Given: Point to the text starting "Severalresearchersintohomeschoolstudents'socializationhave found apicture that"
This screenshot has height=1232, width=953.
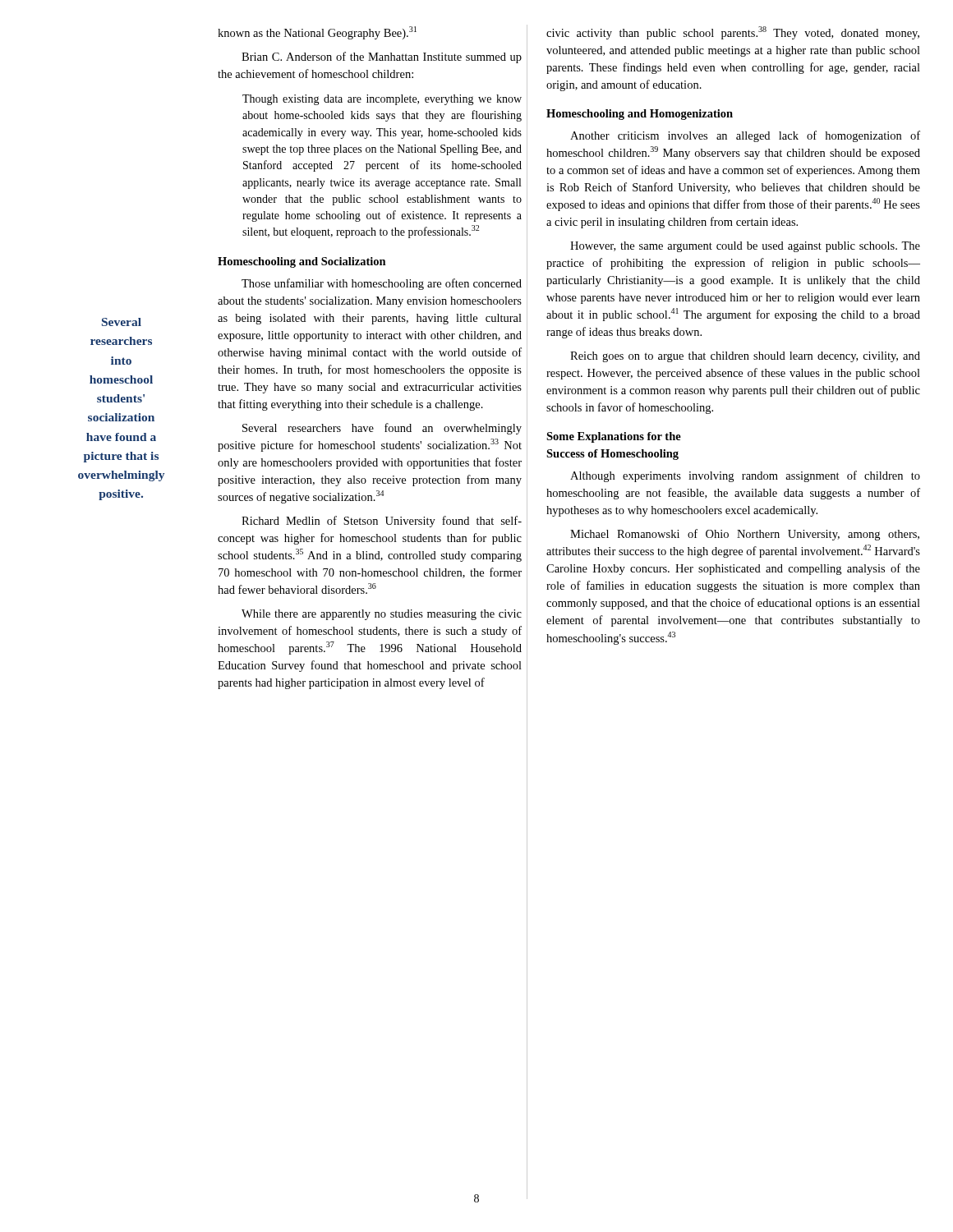Looking at the screenshot, I should 121,407.
